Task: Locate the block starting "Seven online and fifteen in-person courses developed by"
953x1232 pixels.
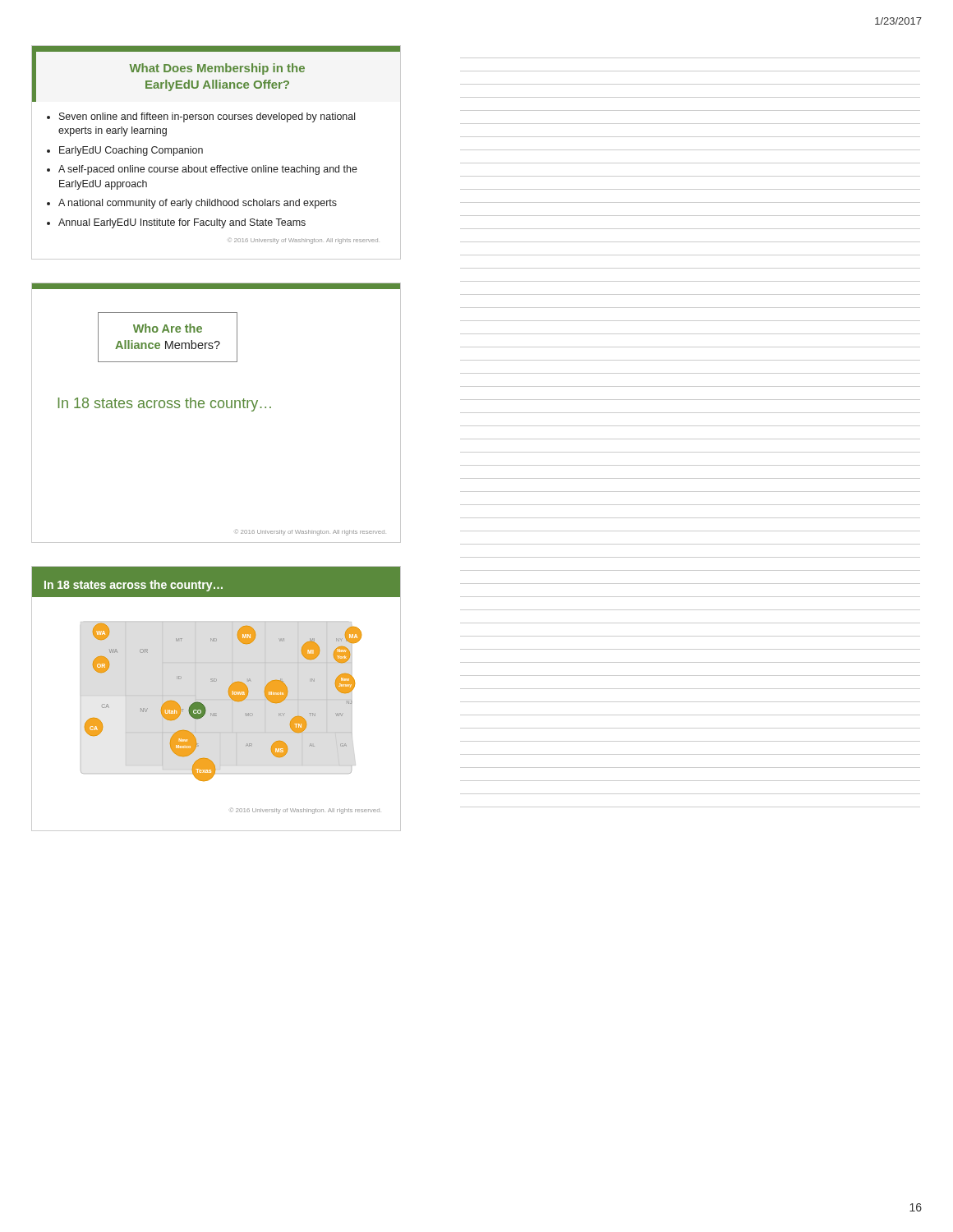Action: click(x=207, y=123)
